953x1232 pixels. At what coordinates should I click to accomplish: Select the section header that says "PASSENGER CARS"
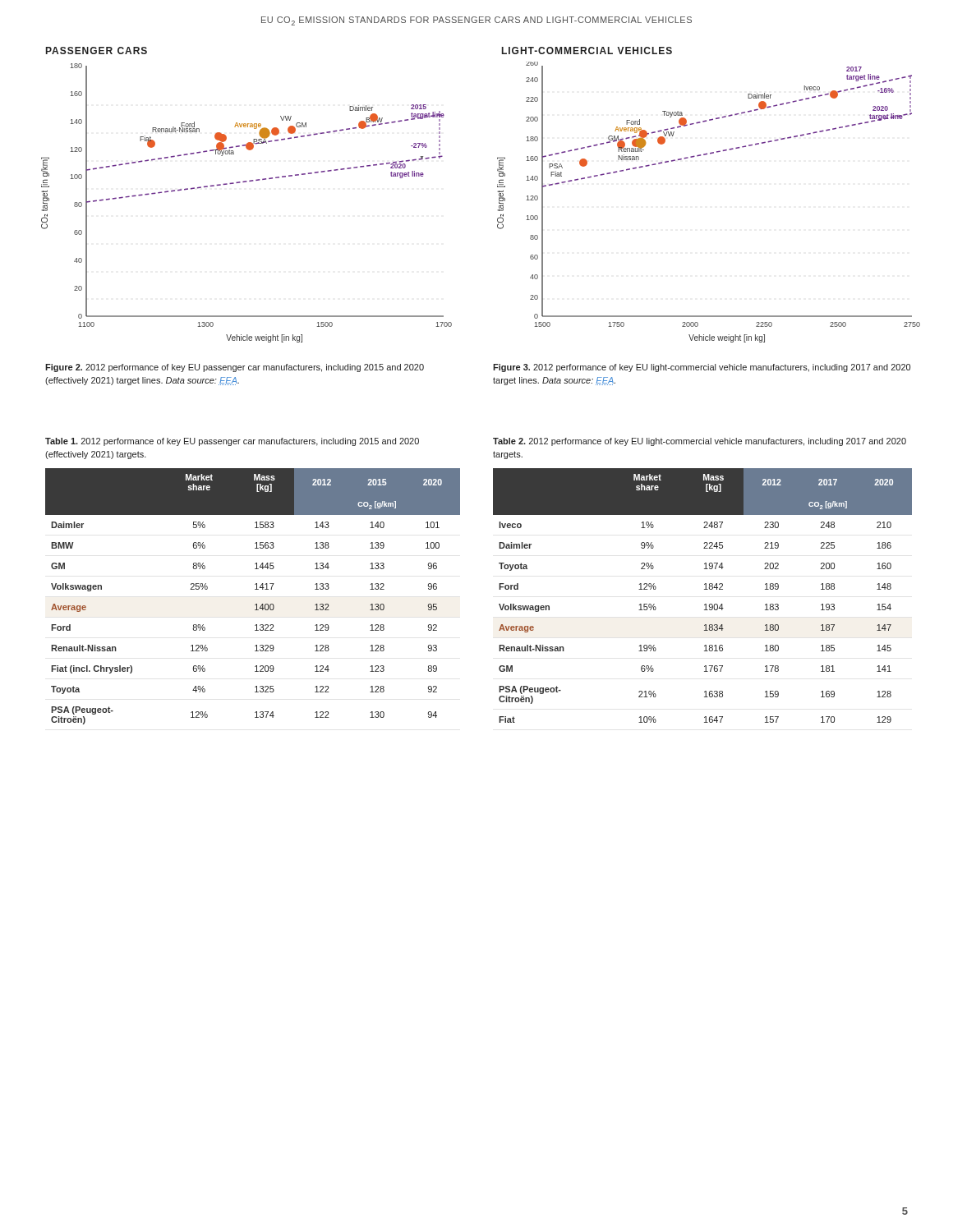coord(97,51)
